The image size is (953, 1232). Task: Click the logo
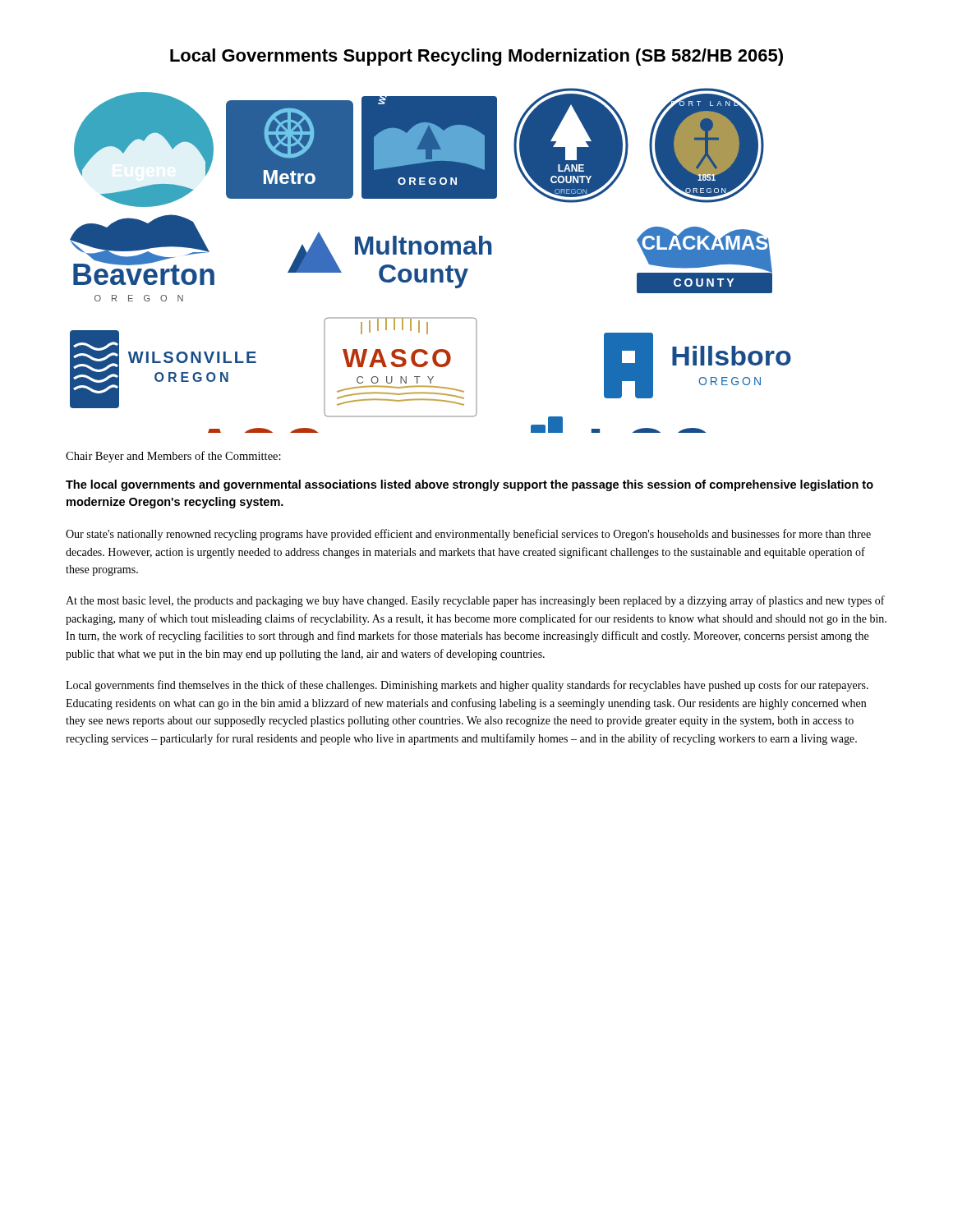[x=476, y=260]
